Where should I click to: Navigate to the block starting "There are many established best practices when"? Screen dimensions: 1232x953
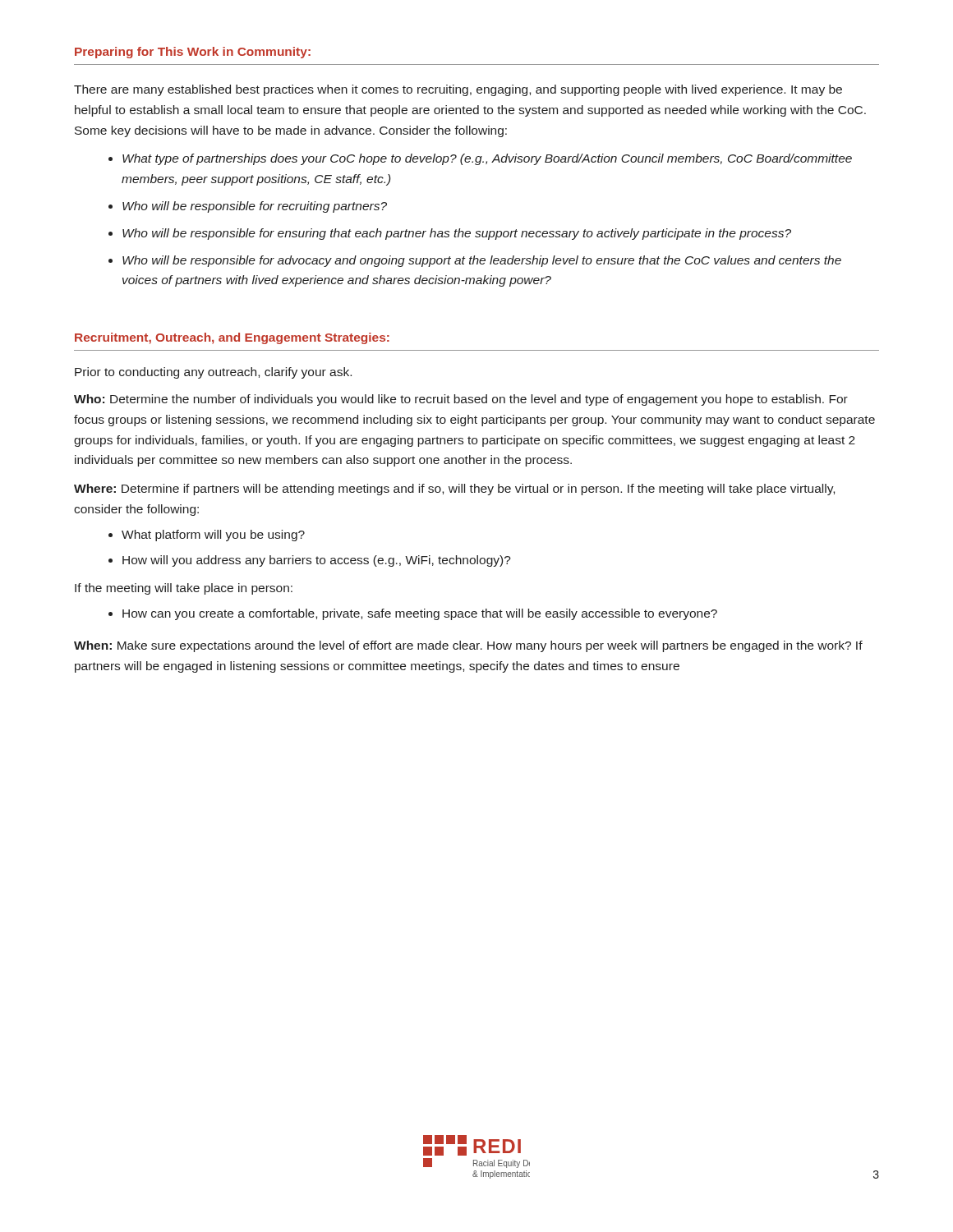470,110
